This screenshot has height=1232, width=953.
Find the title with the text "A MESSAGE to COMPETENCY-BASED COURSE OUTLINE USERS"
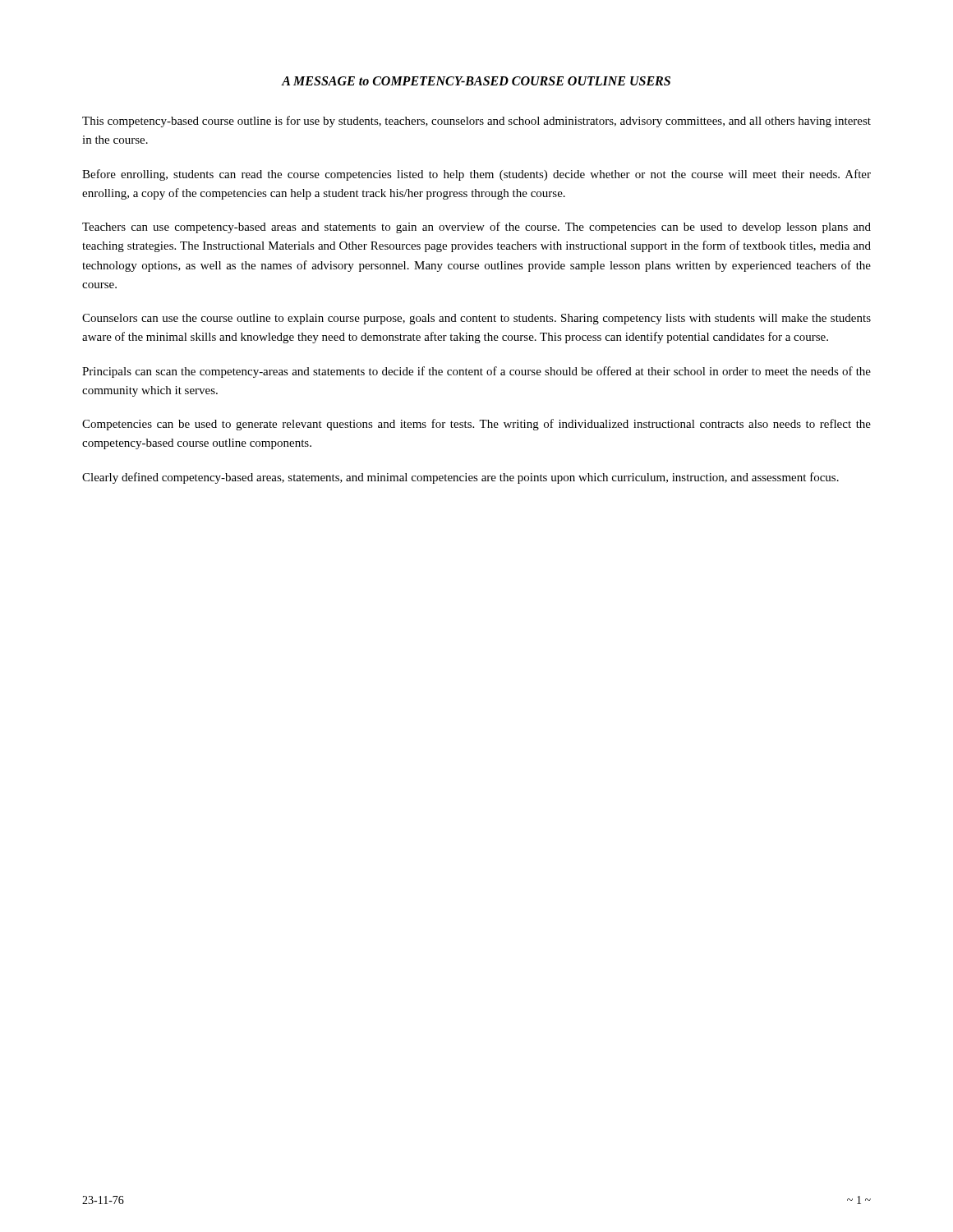pos(476,81)
